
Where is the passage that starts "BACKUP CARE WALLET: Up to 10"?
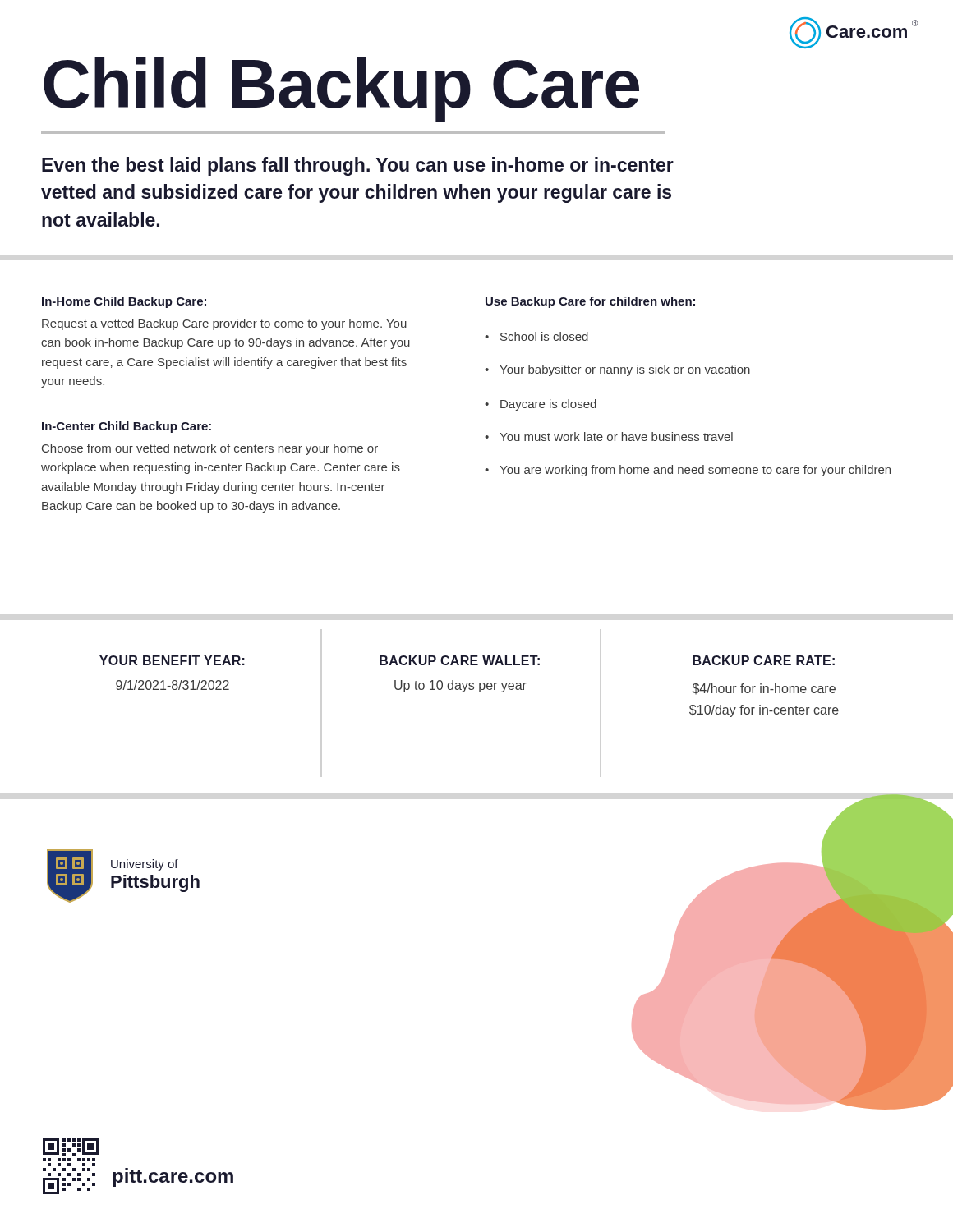click(x=460, y=674)
